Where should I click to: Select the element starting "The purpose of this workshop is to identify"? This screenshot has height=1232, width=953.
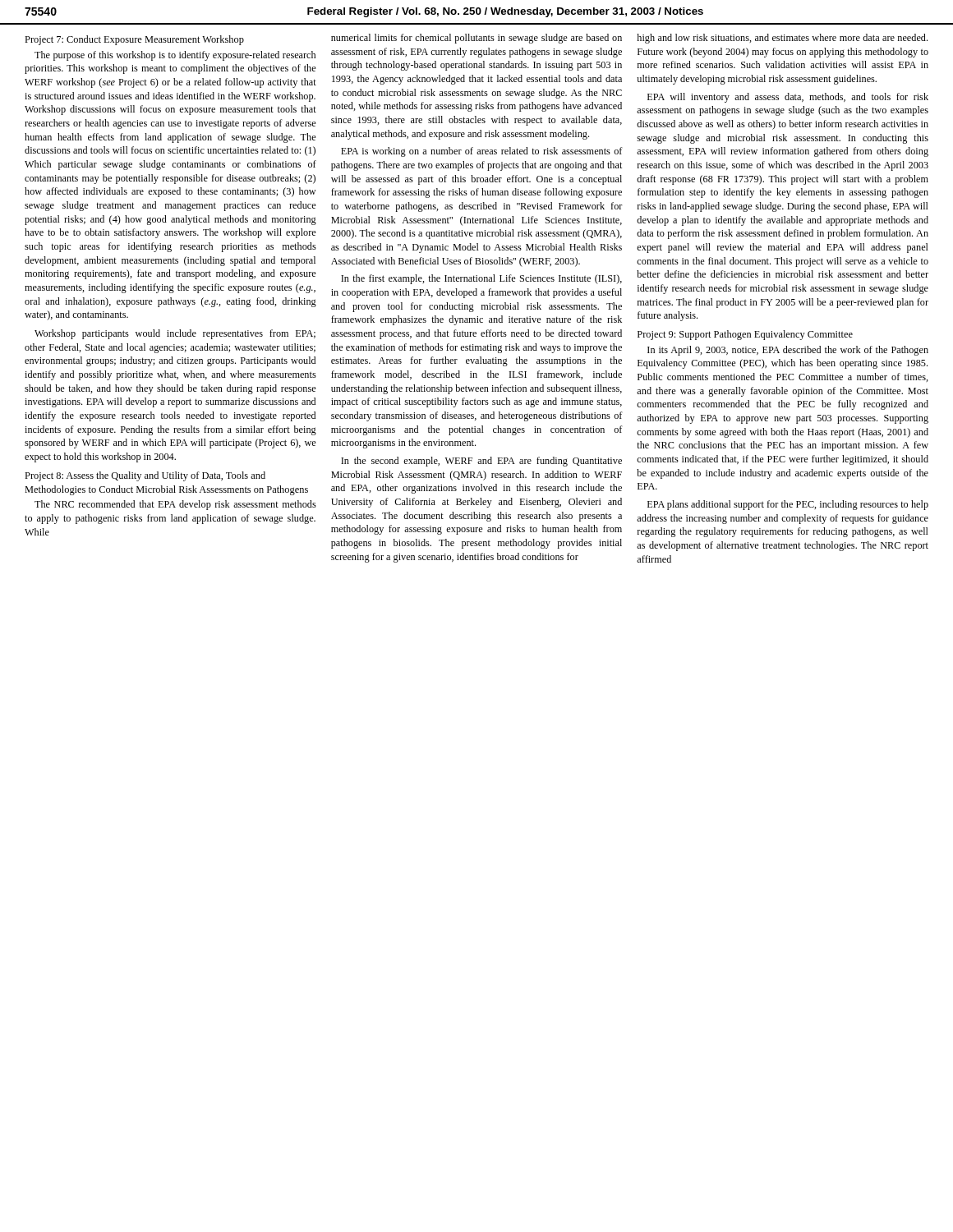(170, 185)
